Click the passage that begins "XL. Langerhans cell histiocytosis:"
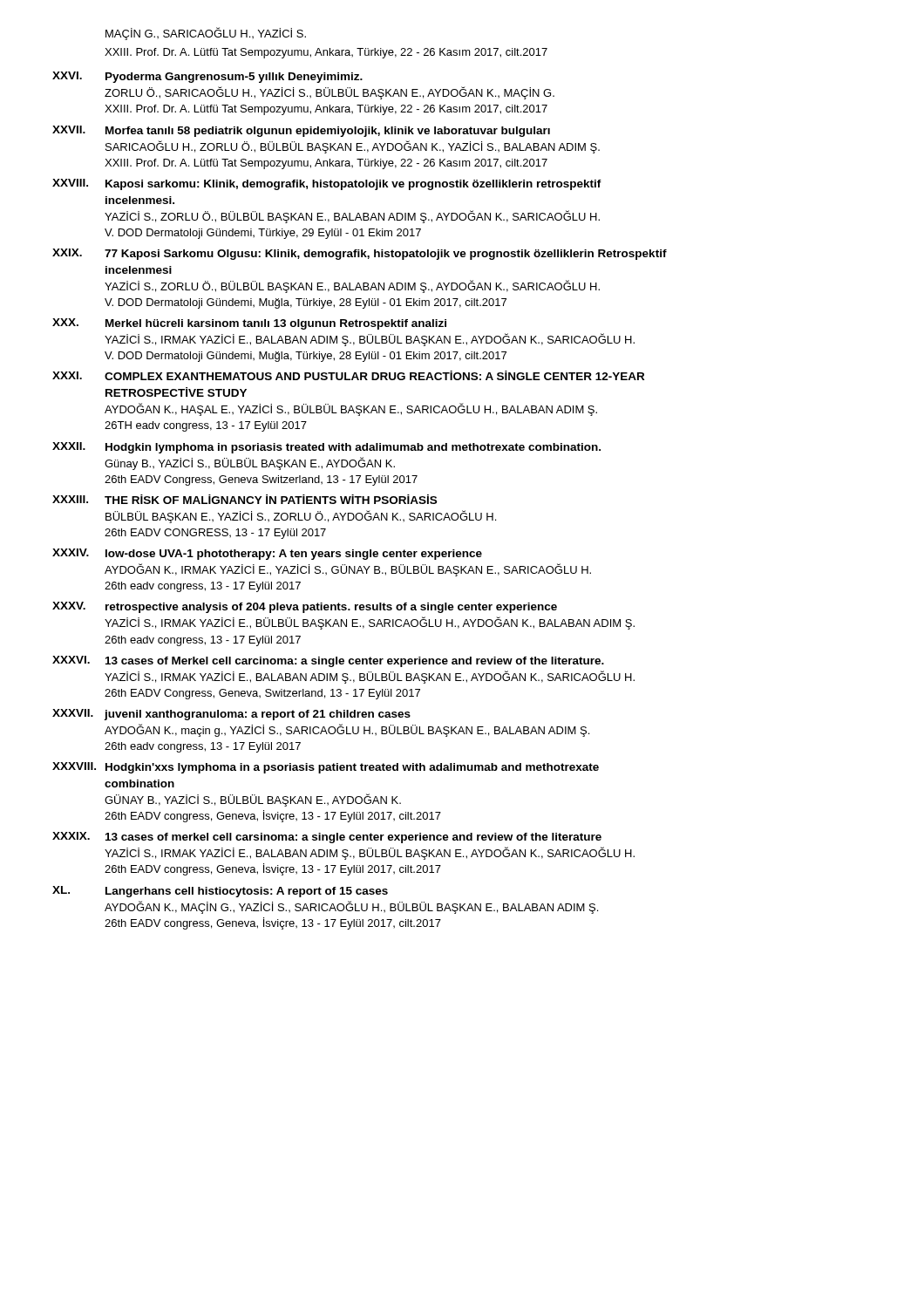Image resolution: width=924 pixels, height=1308 pixels. click(x=462, y=907)
